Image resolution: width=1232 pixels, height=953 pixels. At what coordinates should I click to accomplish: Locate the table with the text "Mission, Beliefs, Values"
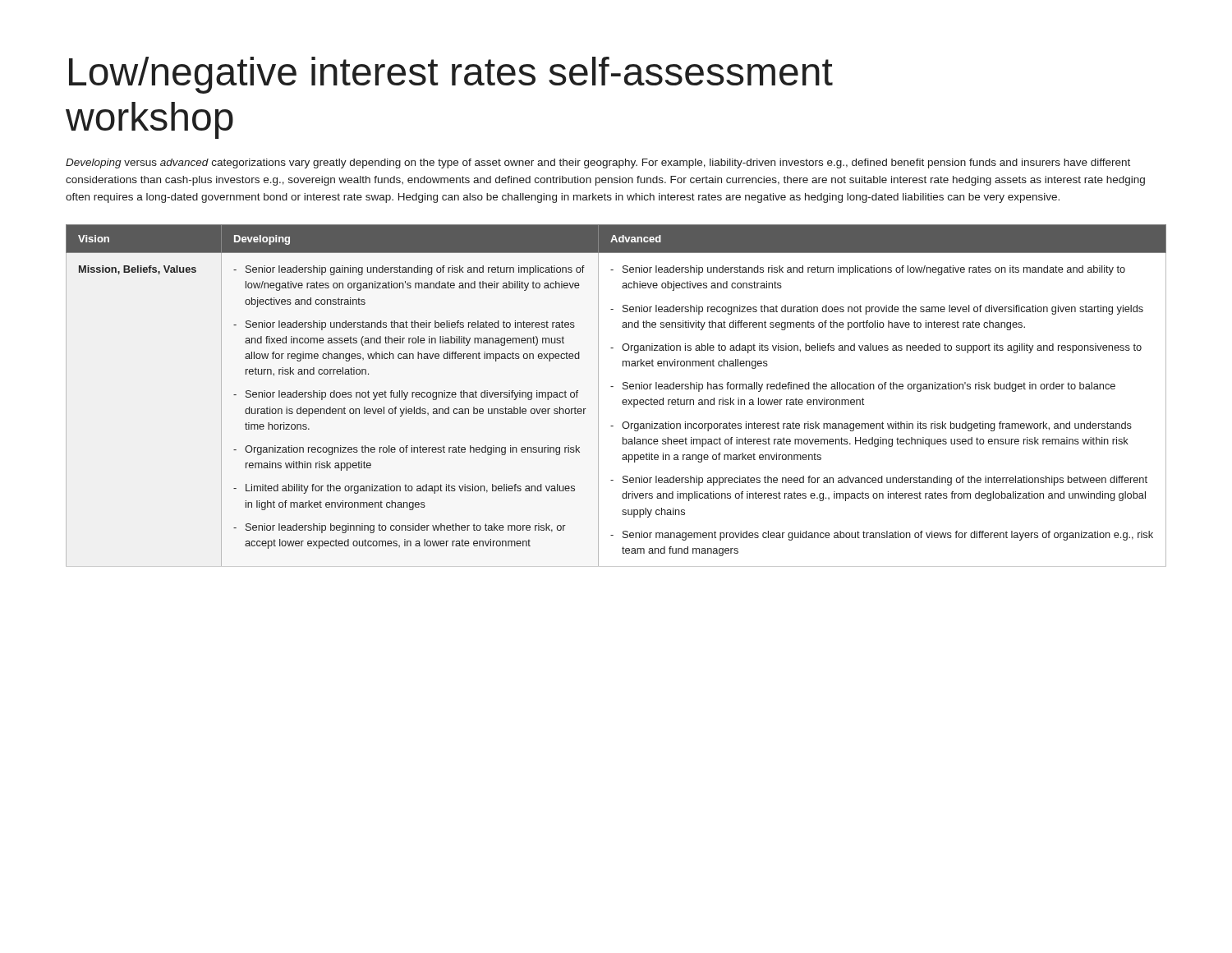coord(616,396)
